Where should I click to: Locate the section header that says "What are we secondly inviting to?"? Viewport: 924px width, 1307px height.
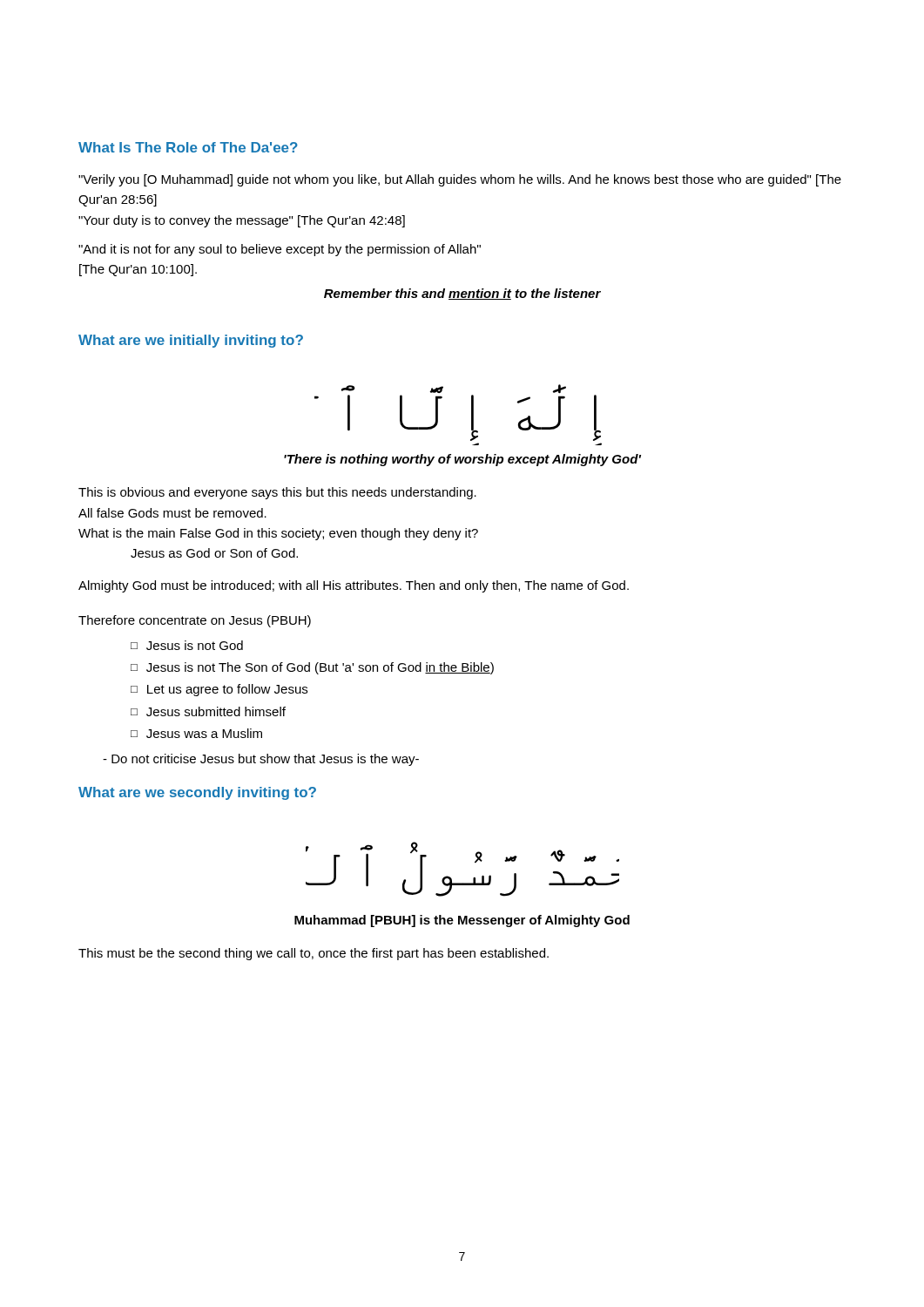[198, 793]
